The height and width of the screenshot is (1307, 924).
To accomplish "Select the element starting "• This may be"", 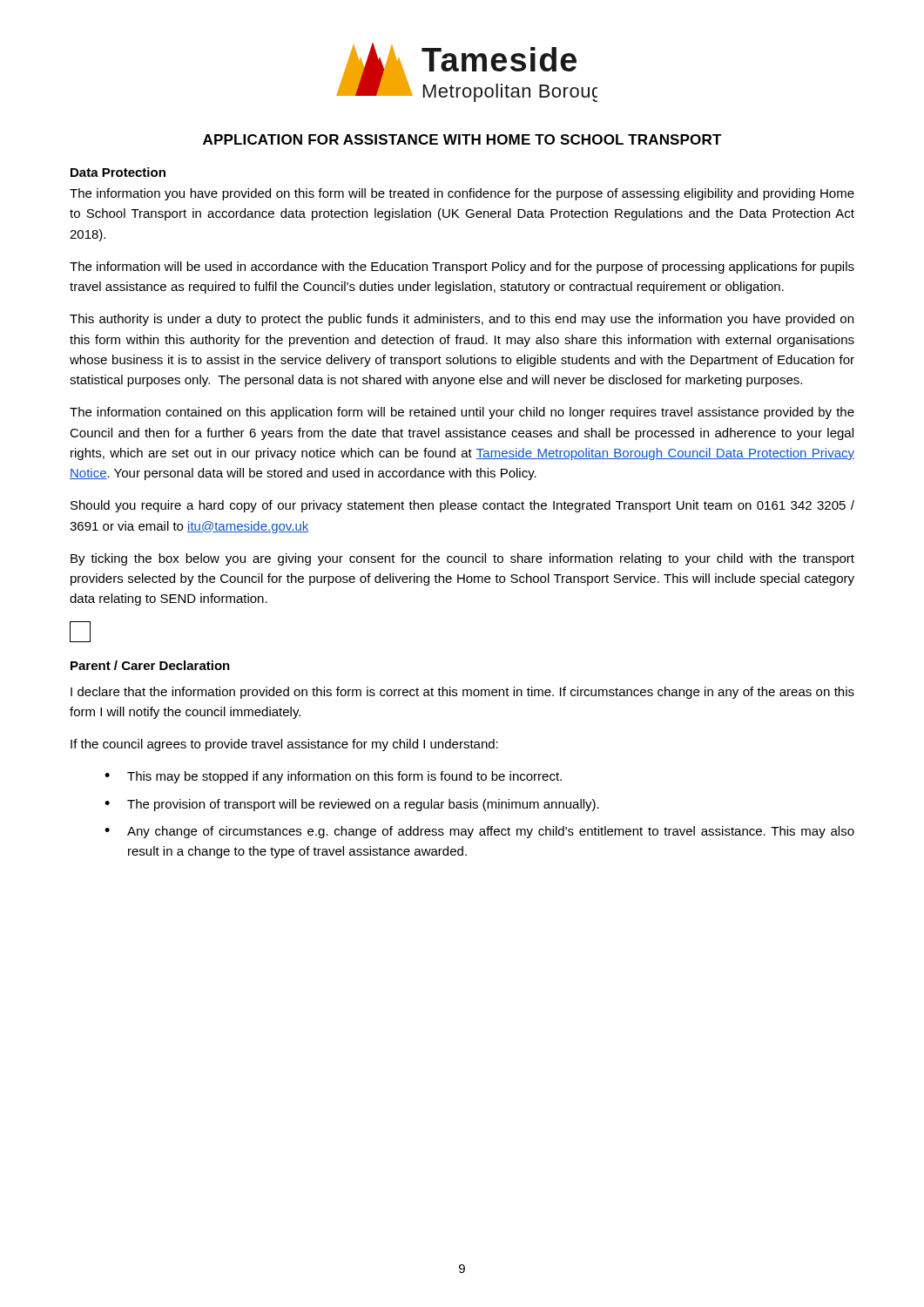I will point(479,776).
